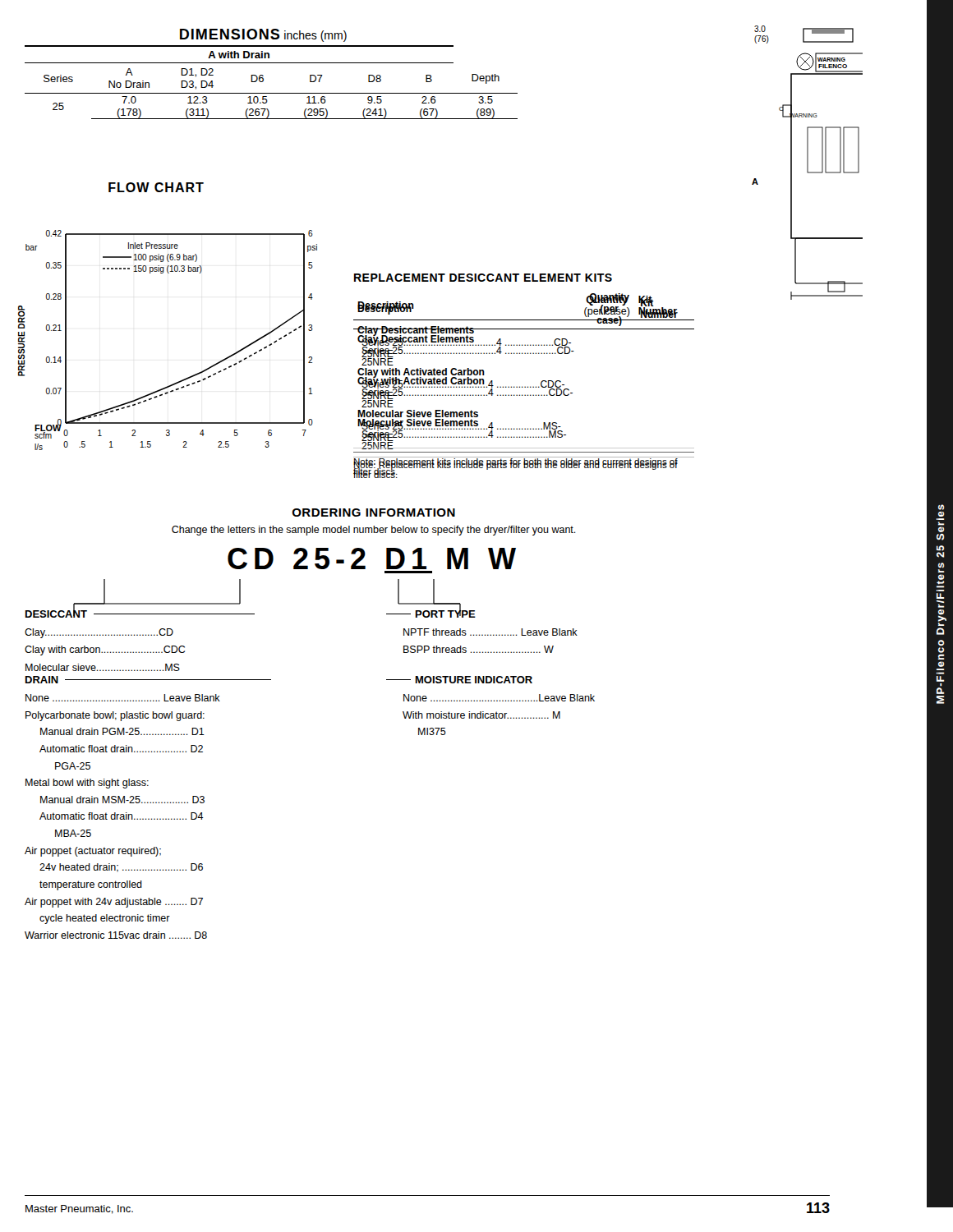Find the list item that reads "DRAIN None ...................................... Leave Blank Polycarbonate bowl;"
953x1232 pixels.
click(148, 809)
